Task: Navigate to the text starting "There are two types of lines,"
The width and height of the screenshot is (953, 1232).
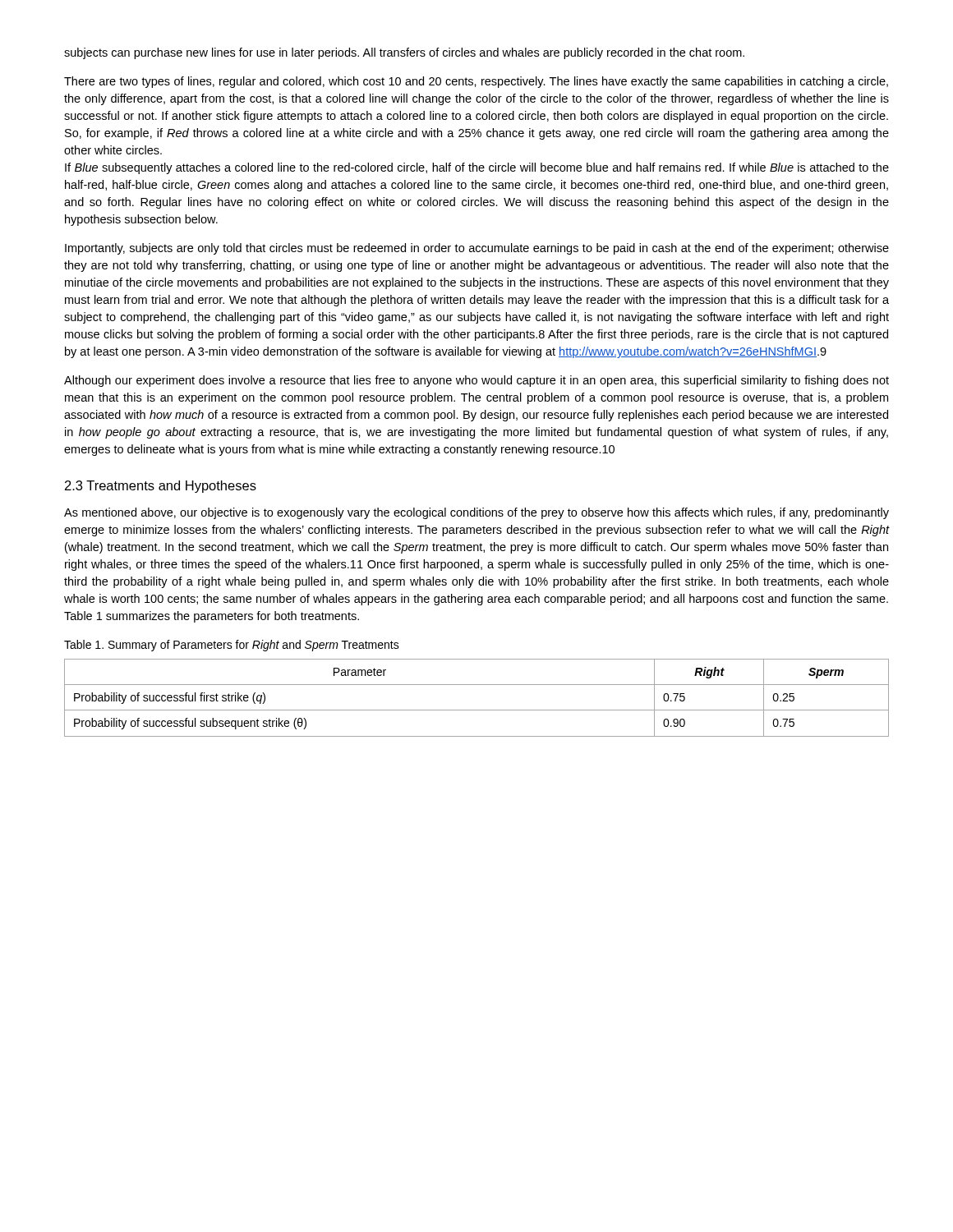Action: [x=476, y=82]
